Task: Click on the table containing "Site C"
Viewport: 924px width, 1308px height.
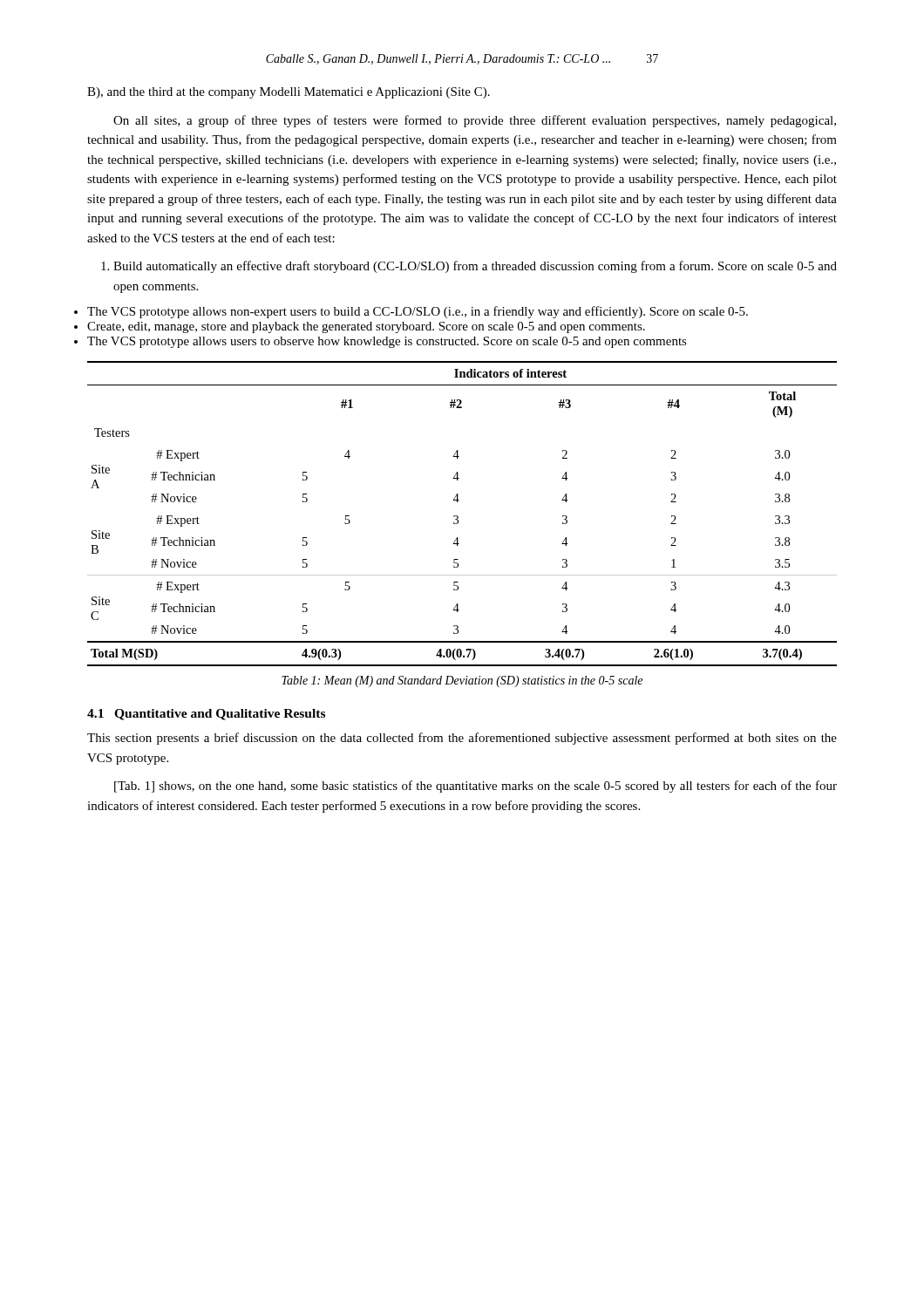Action: point(462,514)
